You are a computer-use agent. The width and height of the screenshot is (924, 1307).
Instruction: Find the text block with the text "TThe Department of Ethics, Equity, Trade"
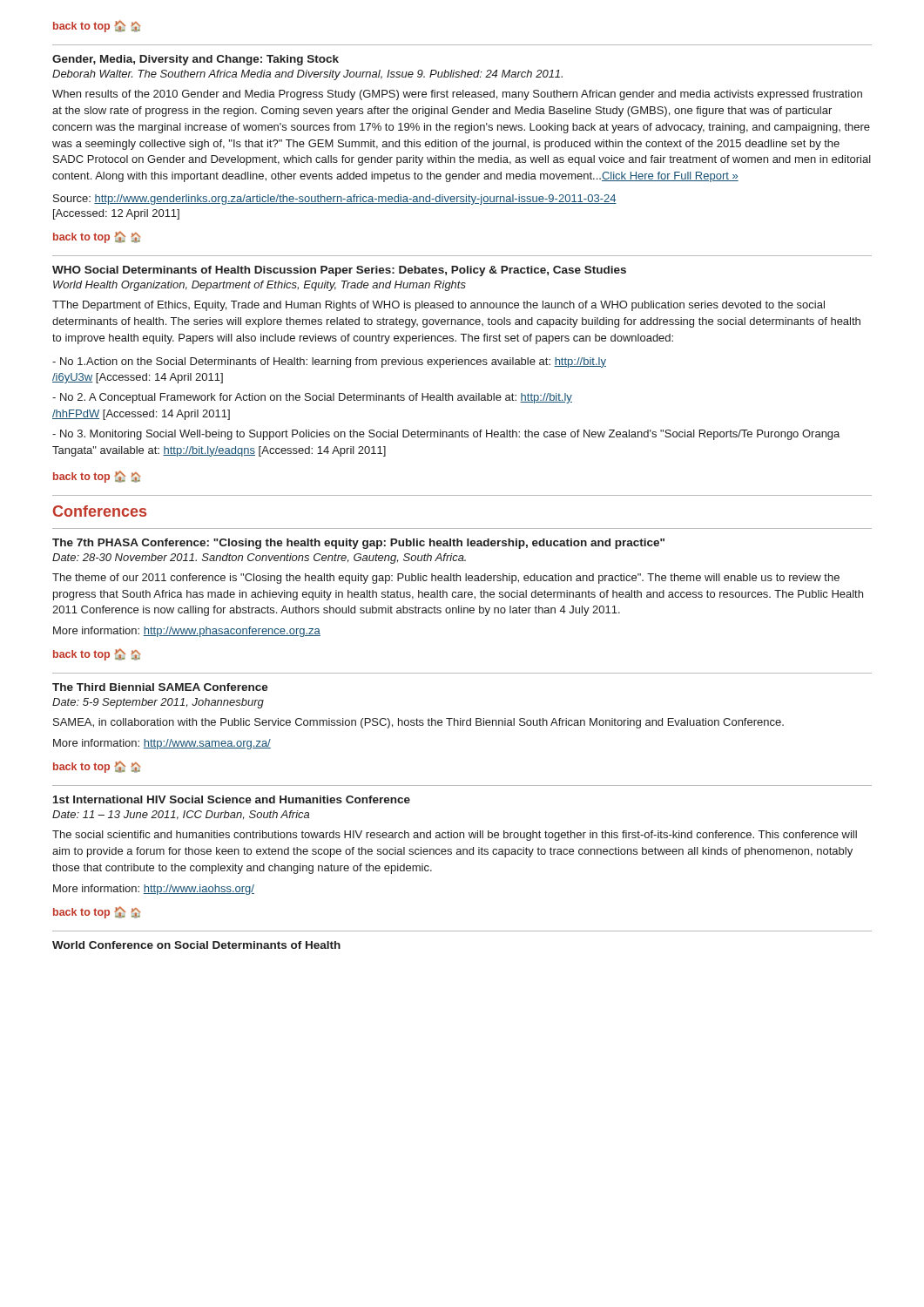tap(457, 321)
